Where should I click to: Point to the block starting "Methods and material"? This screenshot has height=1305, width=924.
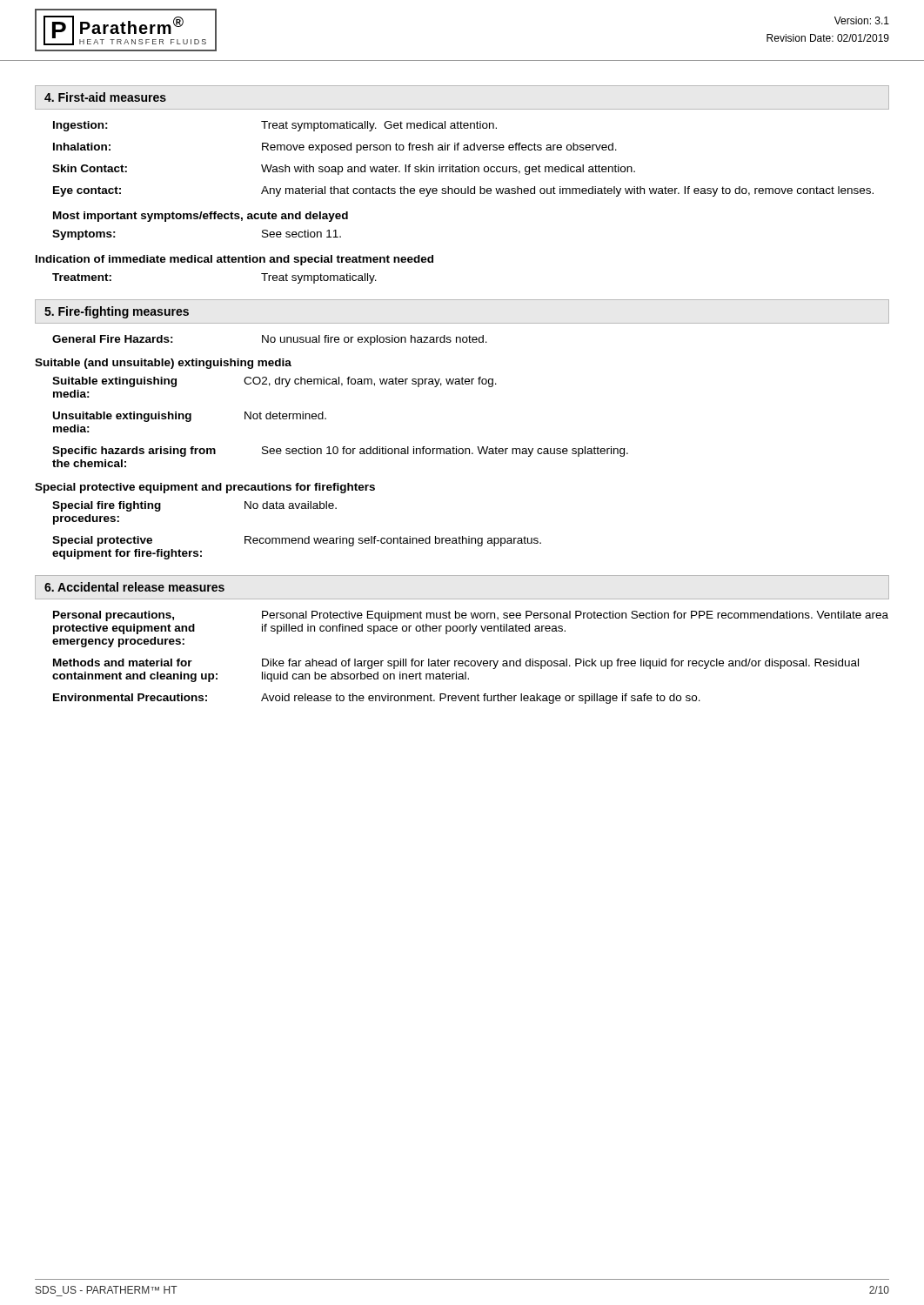click(x=462, y=669)
